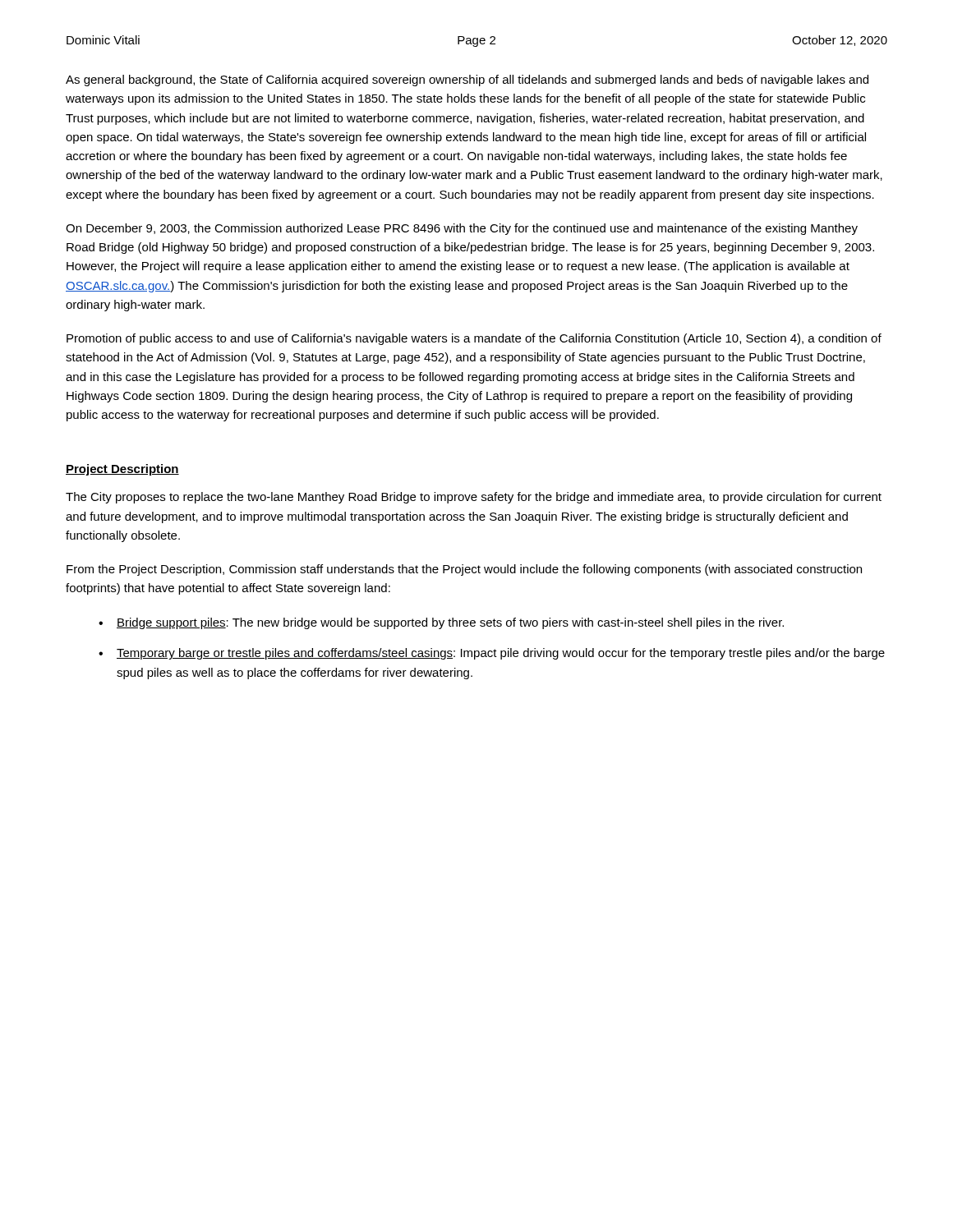Screen dimensions: 1232x953
Task: Find the passage starting "Project Description"
Action: [x=122, y=469]
